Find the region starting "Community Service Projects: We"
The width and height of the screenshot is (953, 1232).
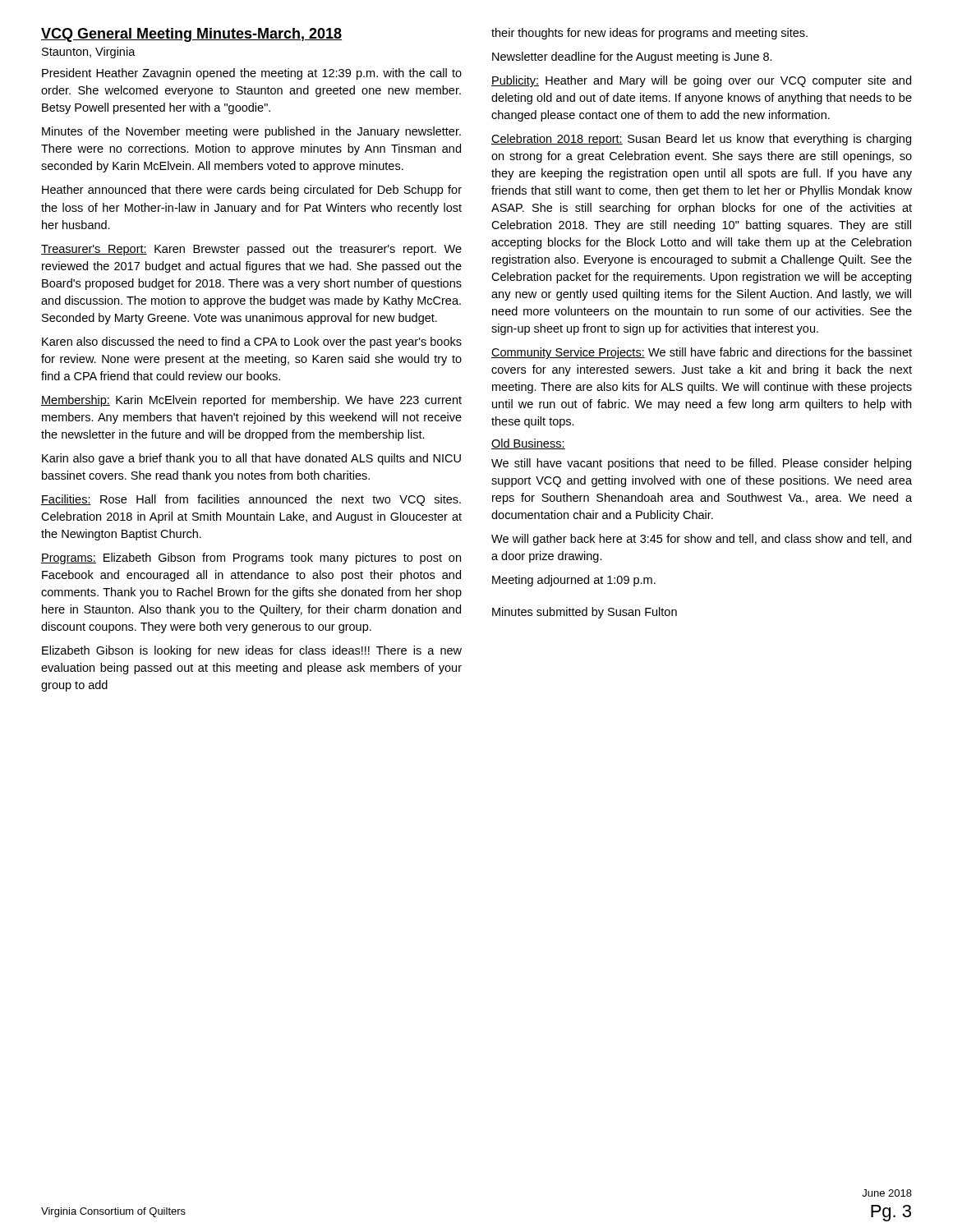pyautogui.click(x=702, y=387)
